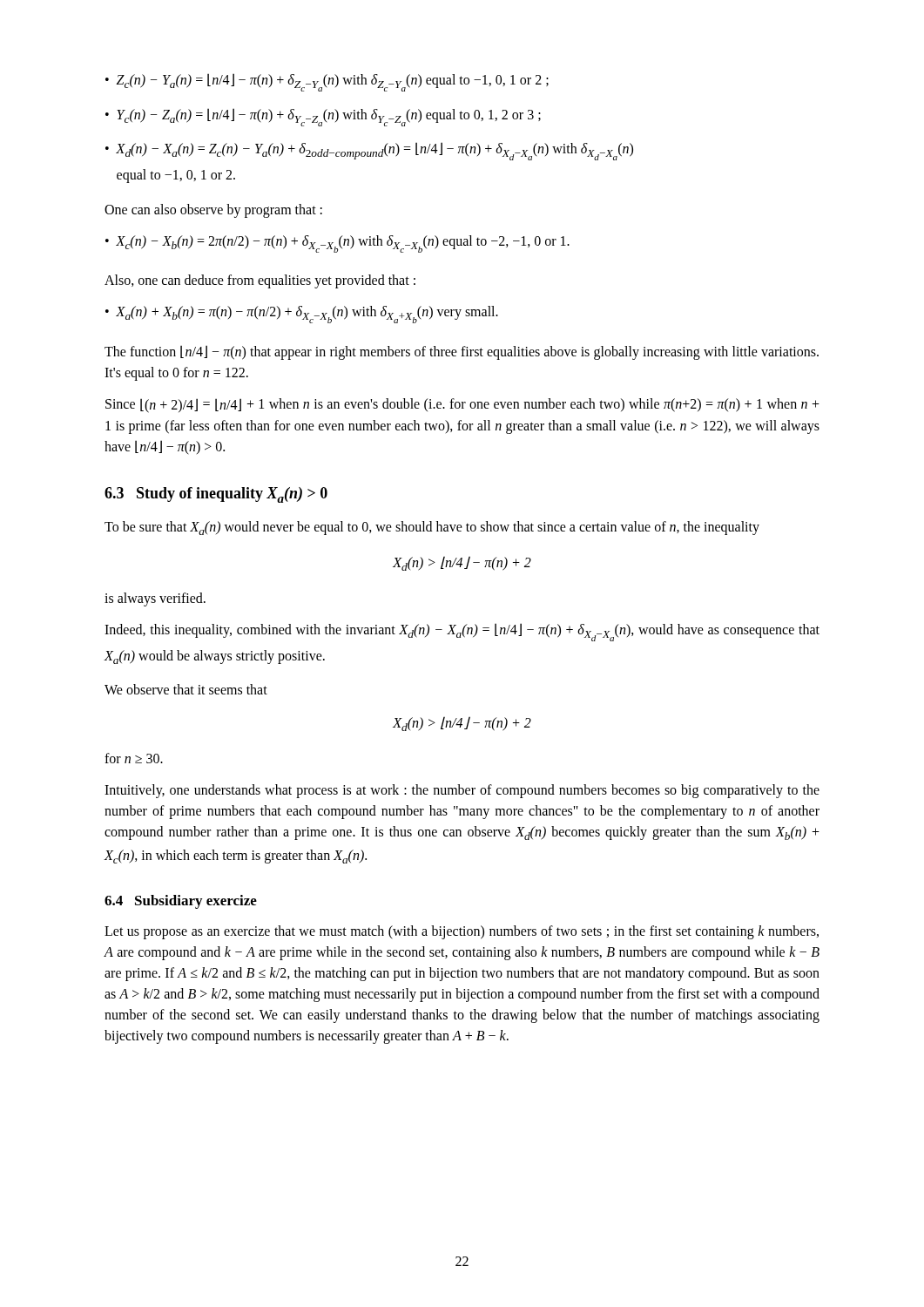Image resolution: width=924 pixels, height=1307 pixels.
Task: Locate the text block that says "We observe that"
Action: [186, 690]
